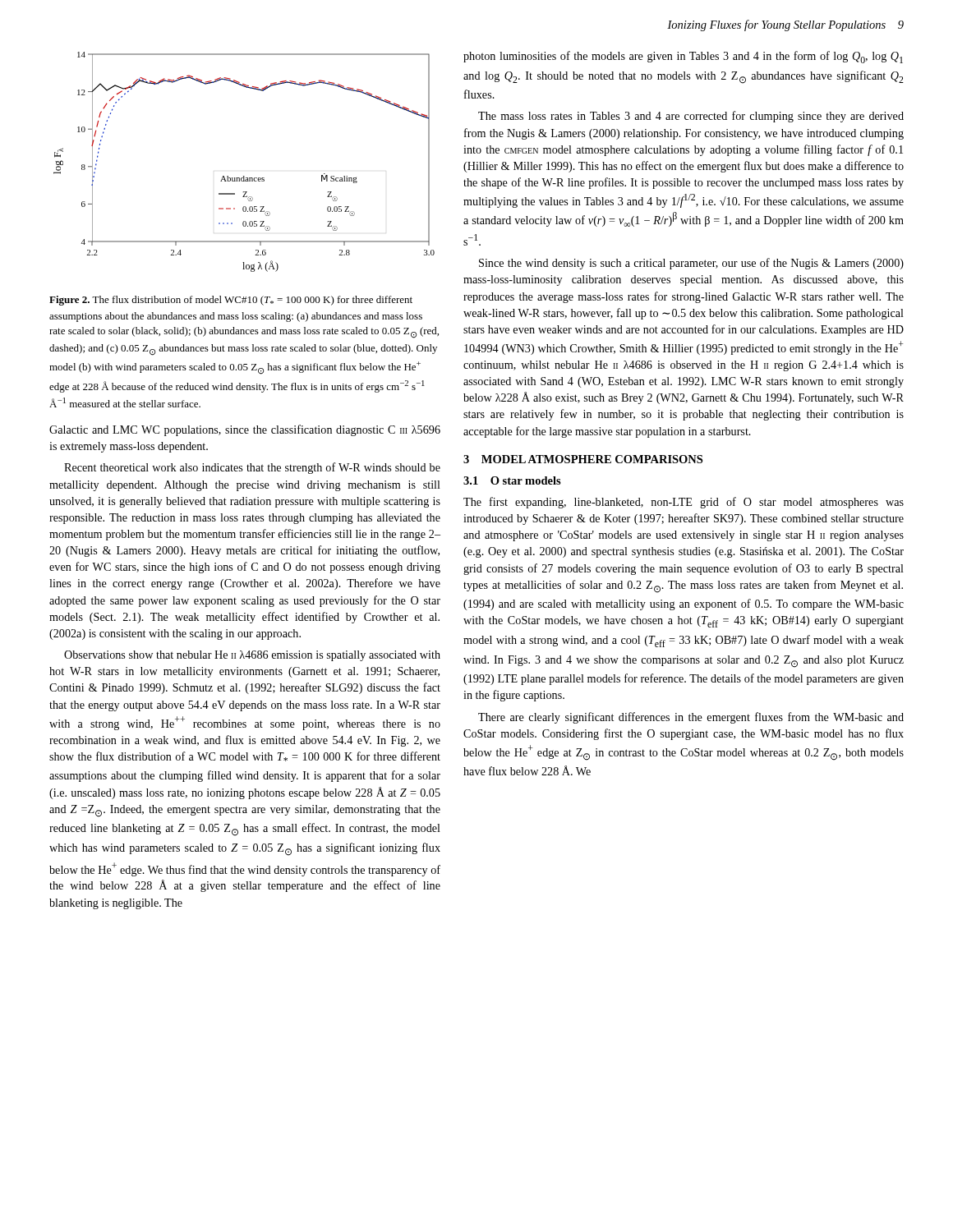Locate the line chart

pos(245,168)
